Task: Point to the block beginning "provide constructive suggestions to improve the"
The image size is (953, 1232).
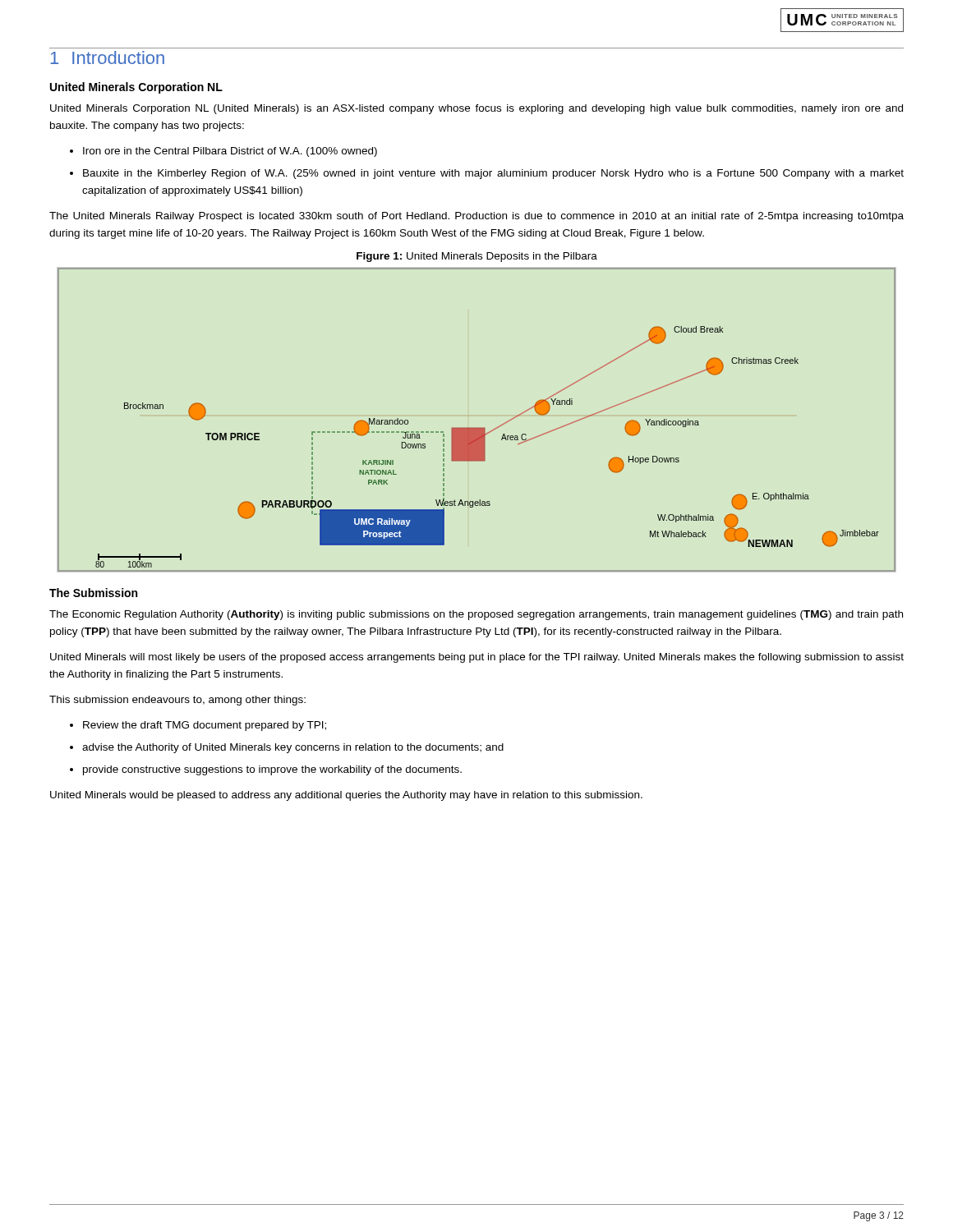Action: click(266, 770)
